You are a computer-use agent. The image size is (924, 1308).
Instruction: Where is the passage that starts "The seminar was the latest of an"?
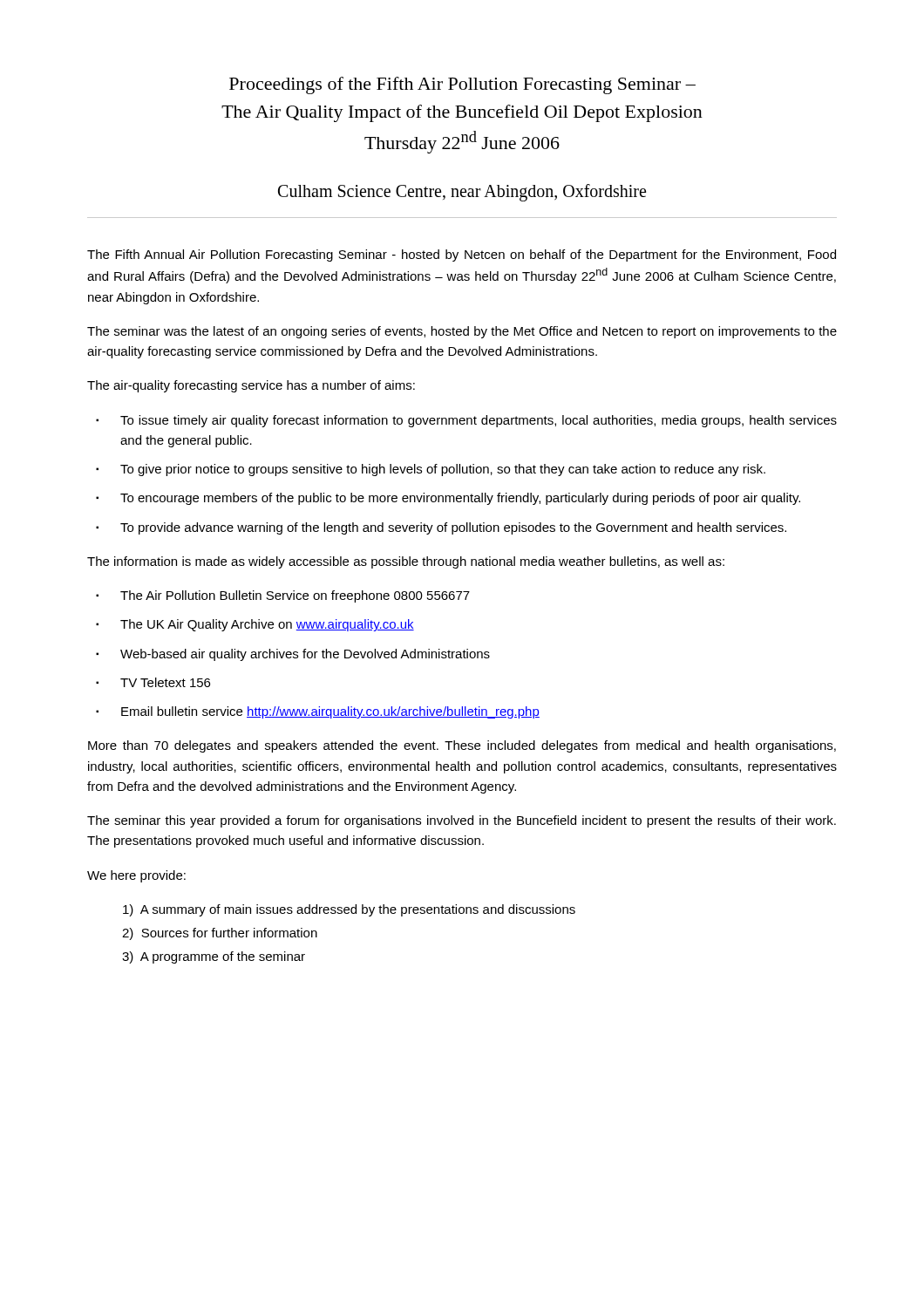point(462,341)
